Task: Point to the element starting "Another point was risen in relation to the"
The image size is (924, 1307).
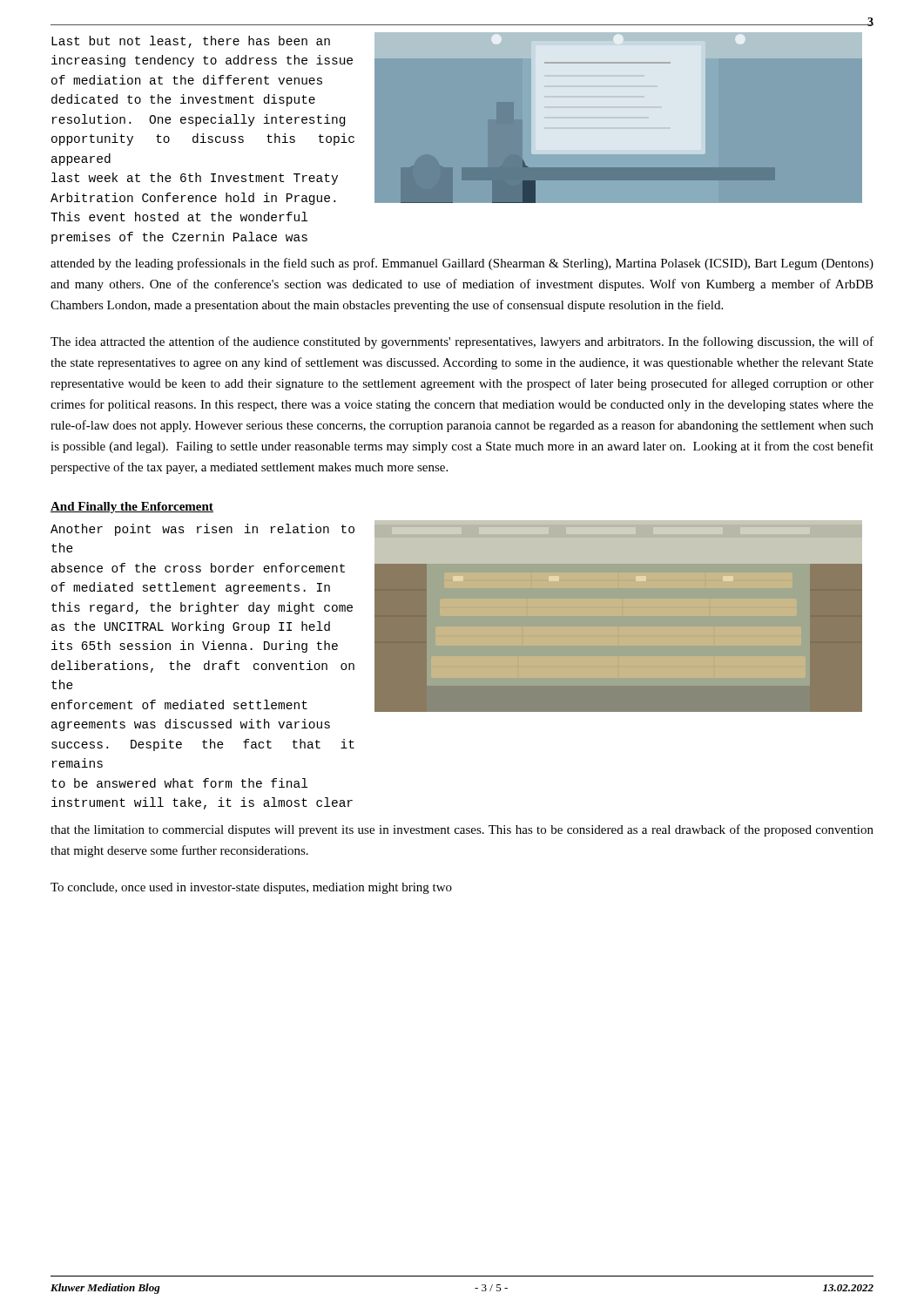Action: (x=203, y=667)
